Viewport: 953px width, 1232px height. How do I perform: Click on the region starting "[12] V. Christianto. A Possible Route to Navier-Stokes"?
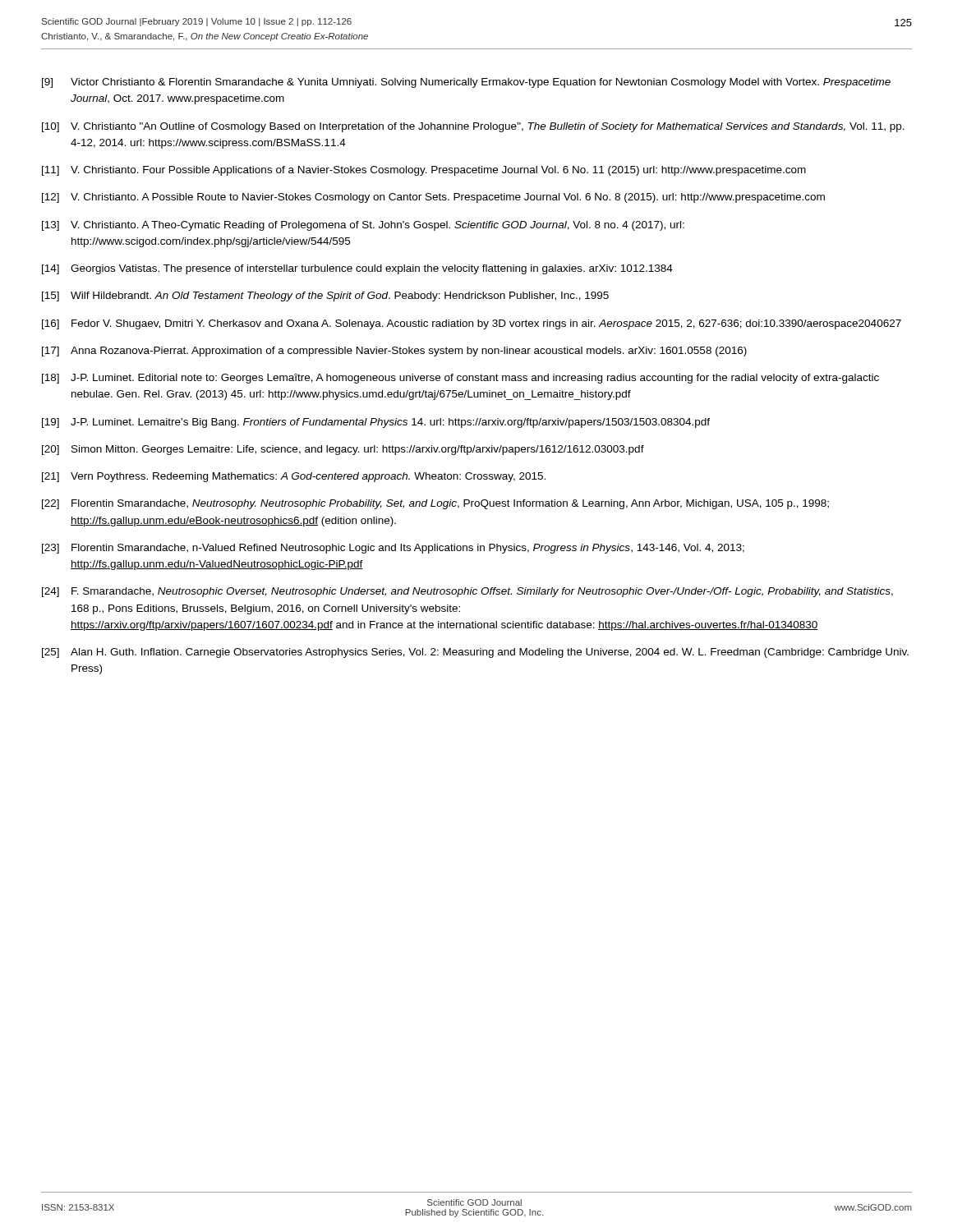pos(476,197)
